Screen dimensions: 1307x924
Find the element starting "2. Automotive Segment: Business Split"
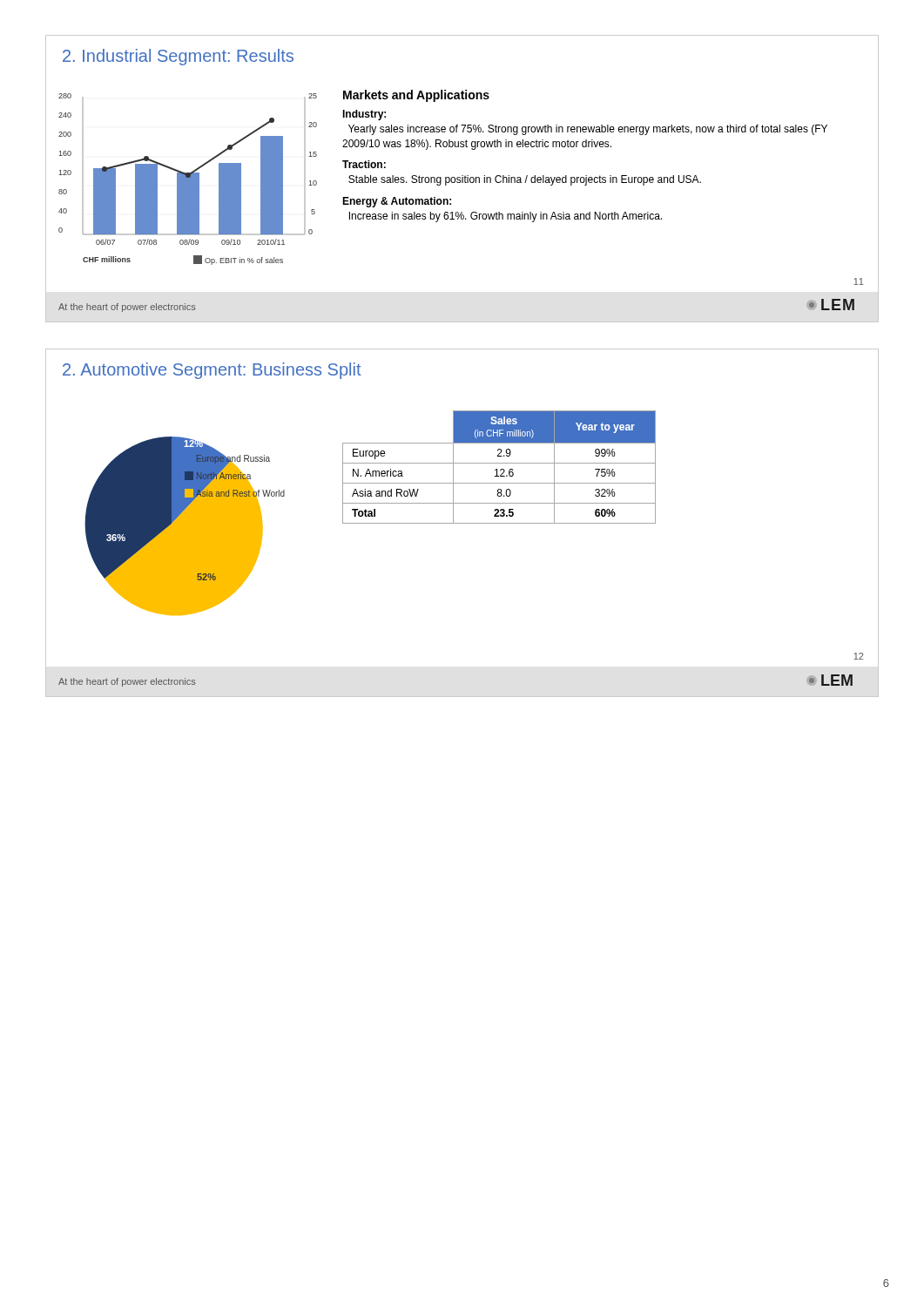(x=211, y=369)
